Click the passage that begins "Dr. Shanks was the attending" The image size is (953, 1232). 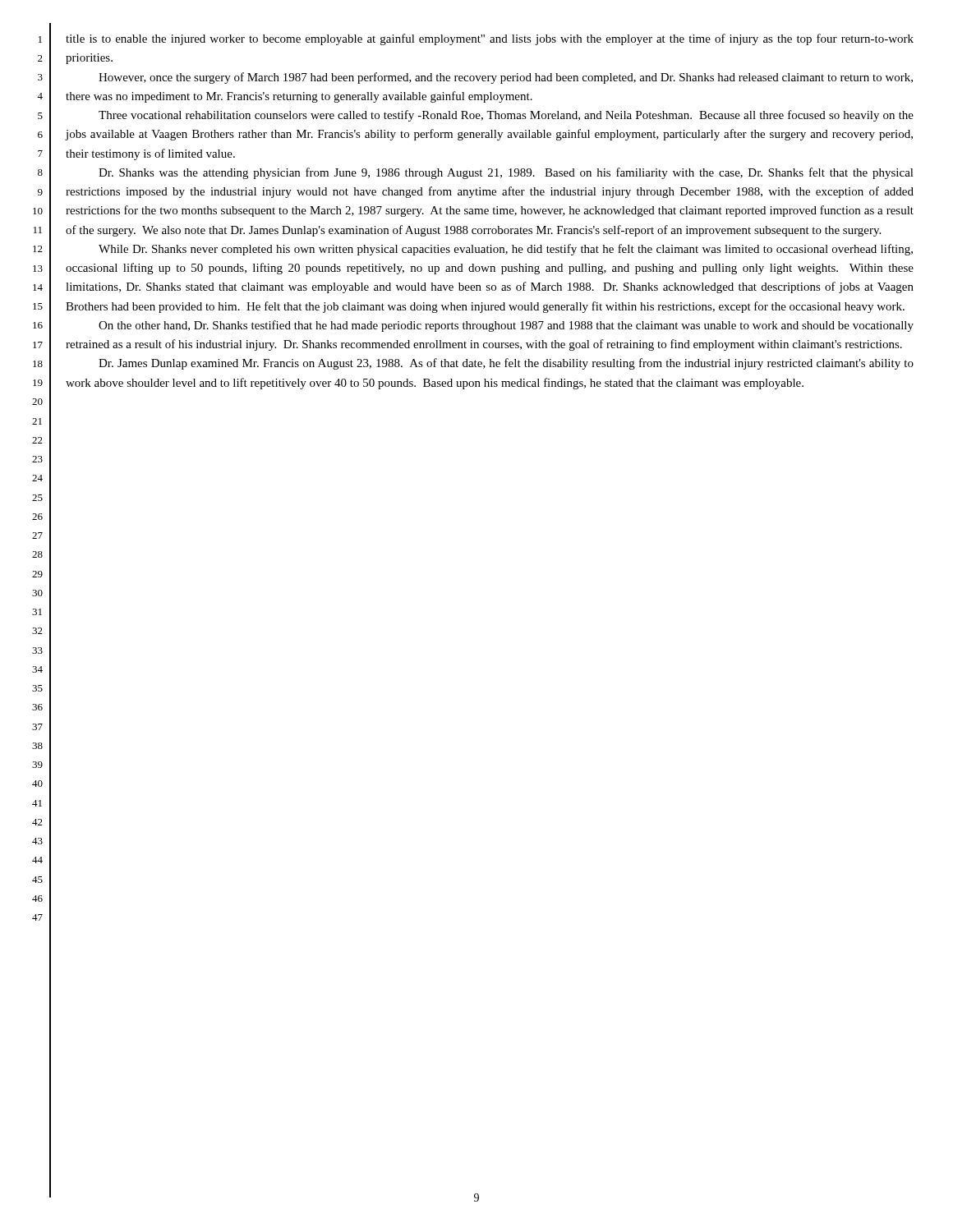pyautogui.click(x=490, y=201)
